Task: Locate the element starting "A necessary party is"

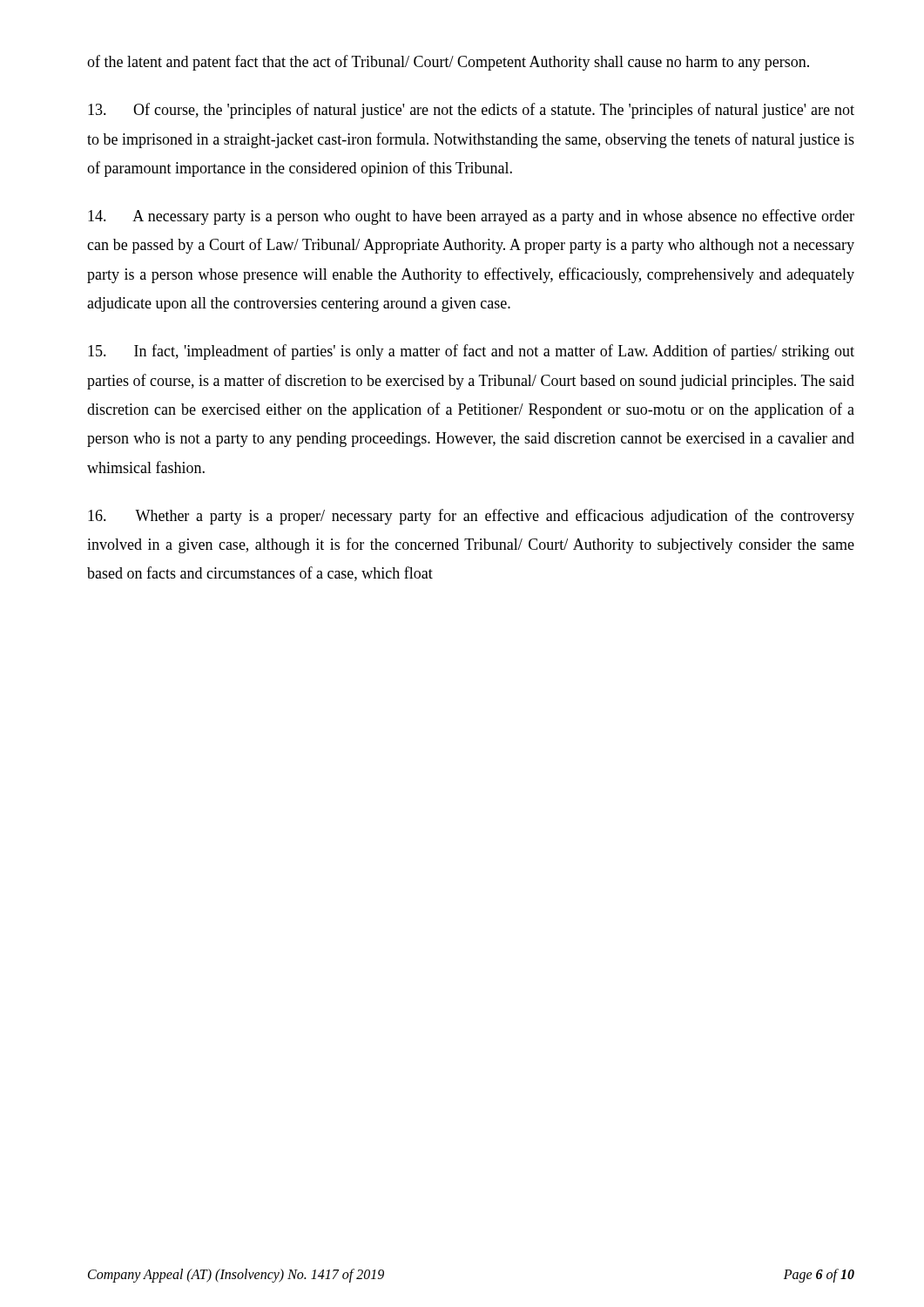Action: pos(471,257)
